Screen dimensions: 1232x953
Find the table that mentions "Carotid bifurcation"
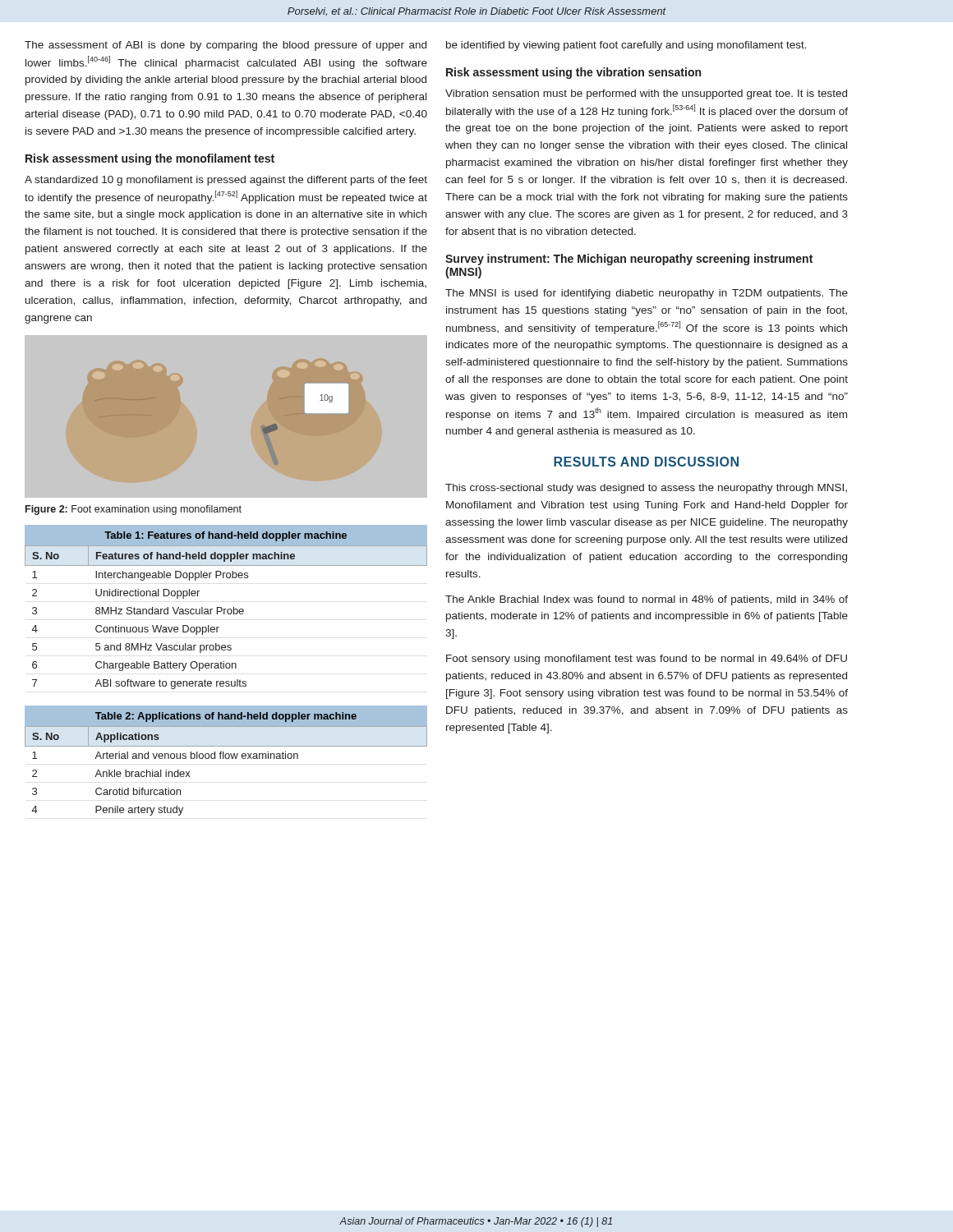pyautogui.click(x=226, y=762)
